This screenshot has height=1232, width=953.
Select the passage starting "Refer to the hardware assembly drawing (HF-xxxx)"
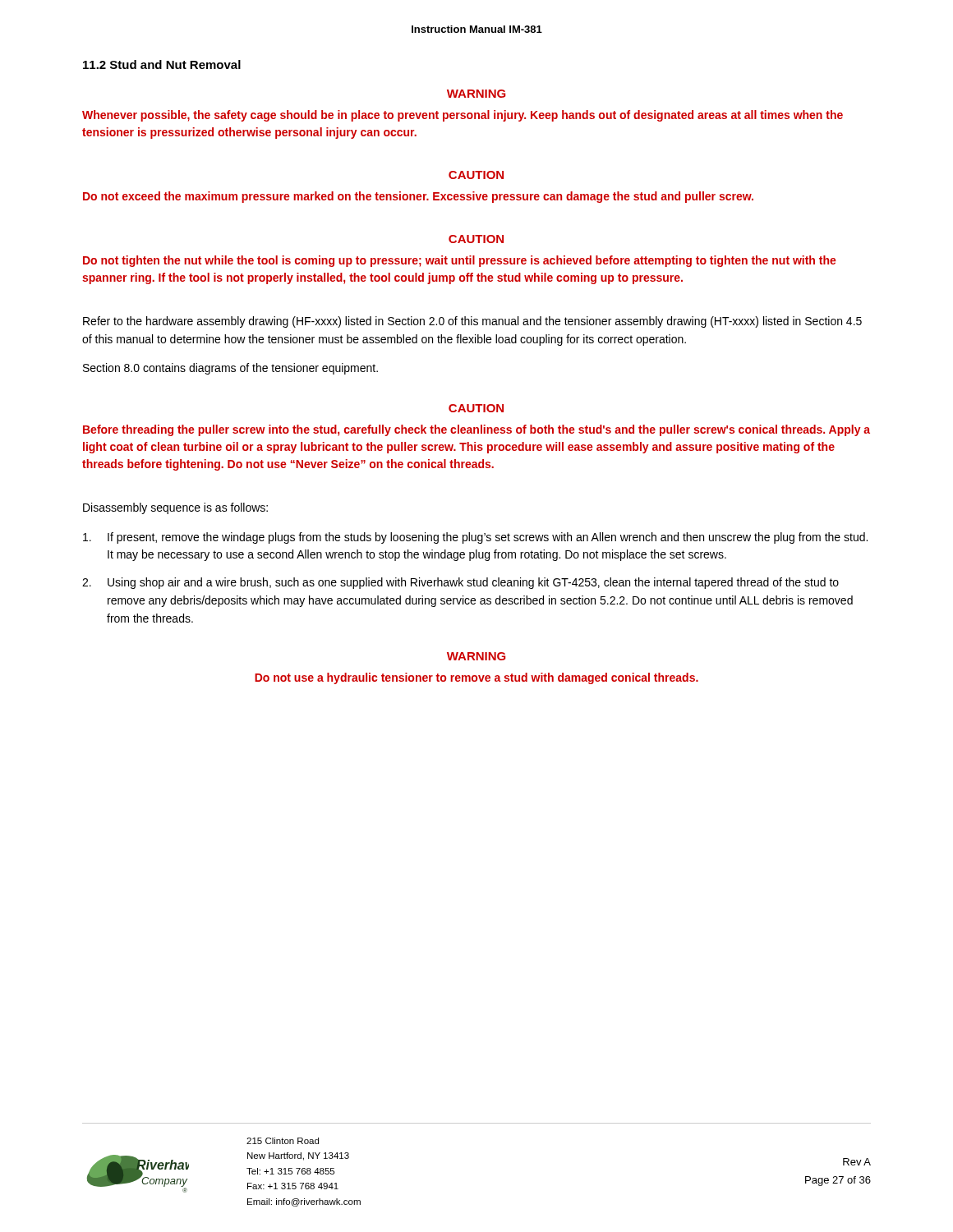[472, 330]
